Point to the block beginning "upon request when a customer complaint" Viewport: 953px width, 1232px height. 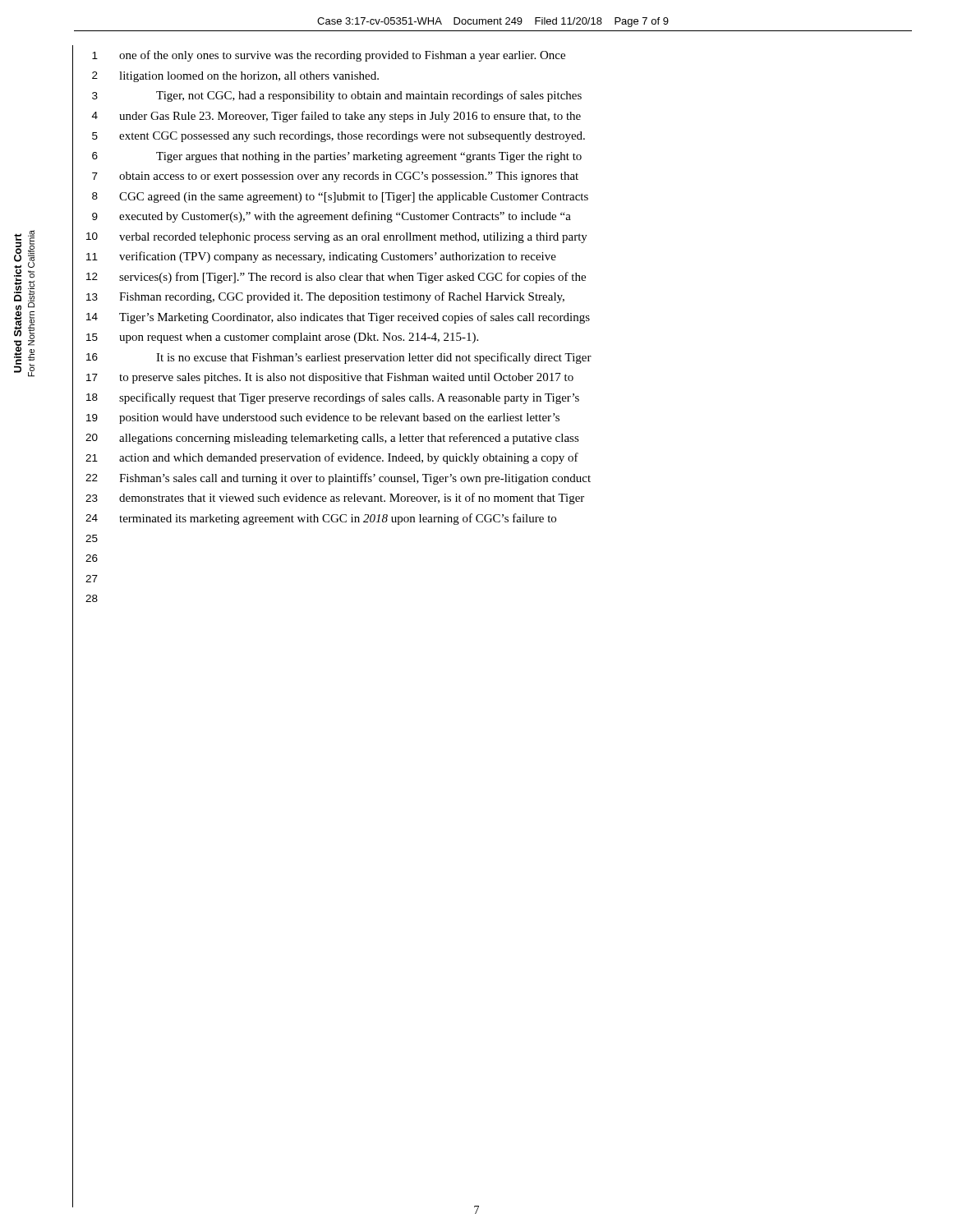click(x=299, y=337)
